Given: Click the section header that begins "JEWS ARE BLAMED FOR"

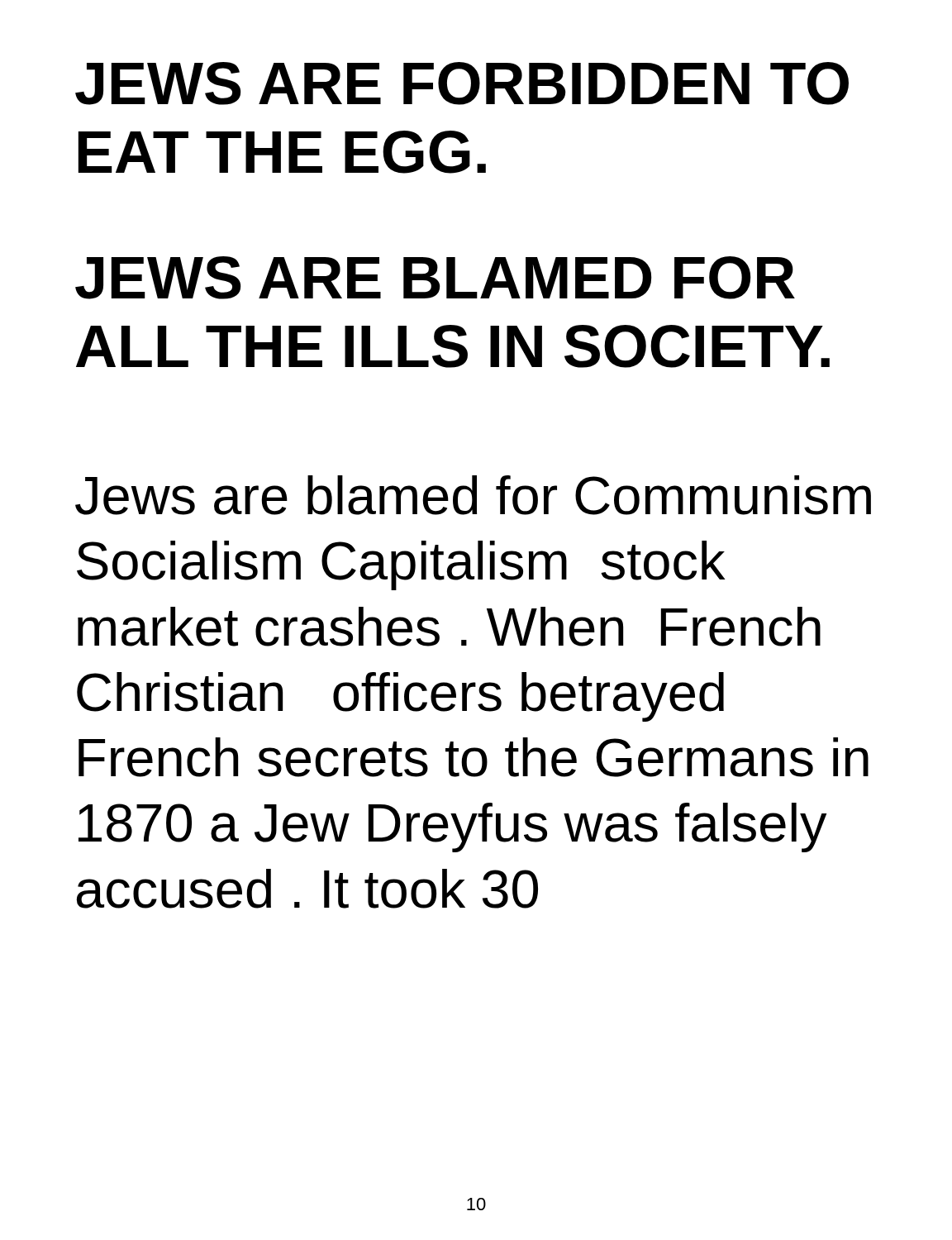Looking at the screenshot, I should (483, 312).
